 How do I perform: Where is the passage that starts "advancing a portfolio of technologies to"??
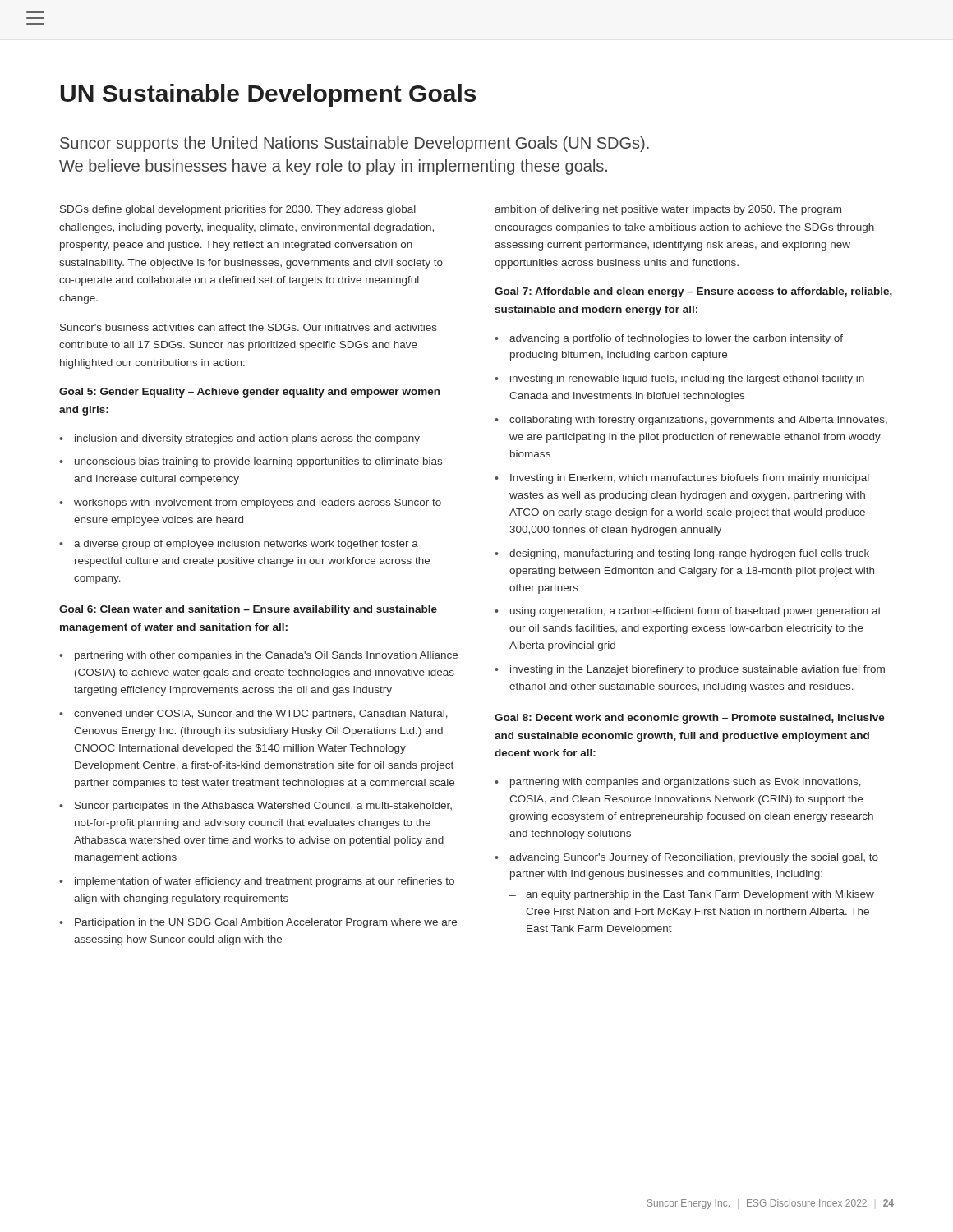pyautogui.click(x=676, y=346)
